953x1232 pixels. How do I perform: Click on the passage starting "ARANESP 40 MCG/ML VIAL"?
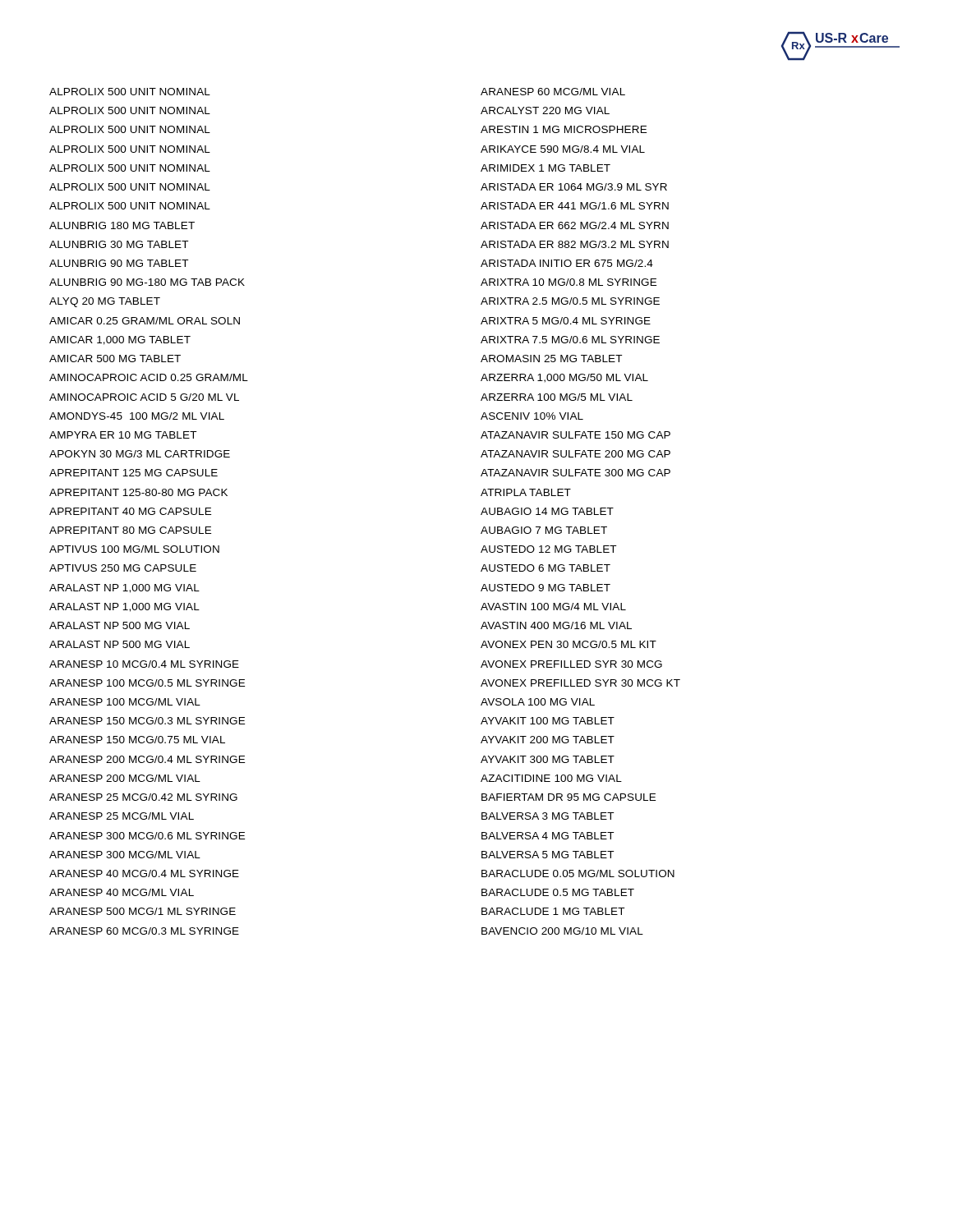(122, 893)
